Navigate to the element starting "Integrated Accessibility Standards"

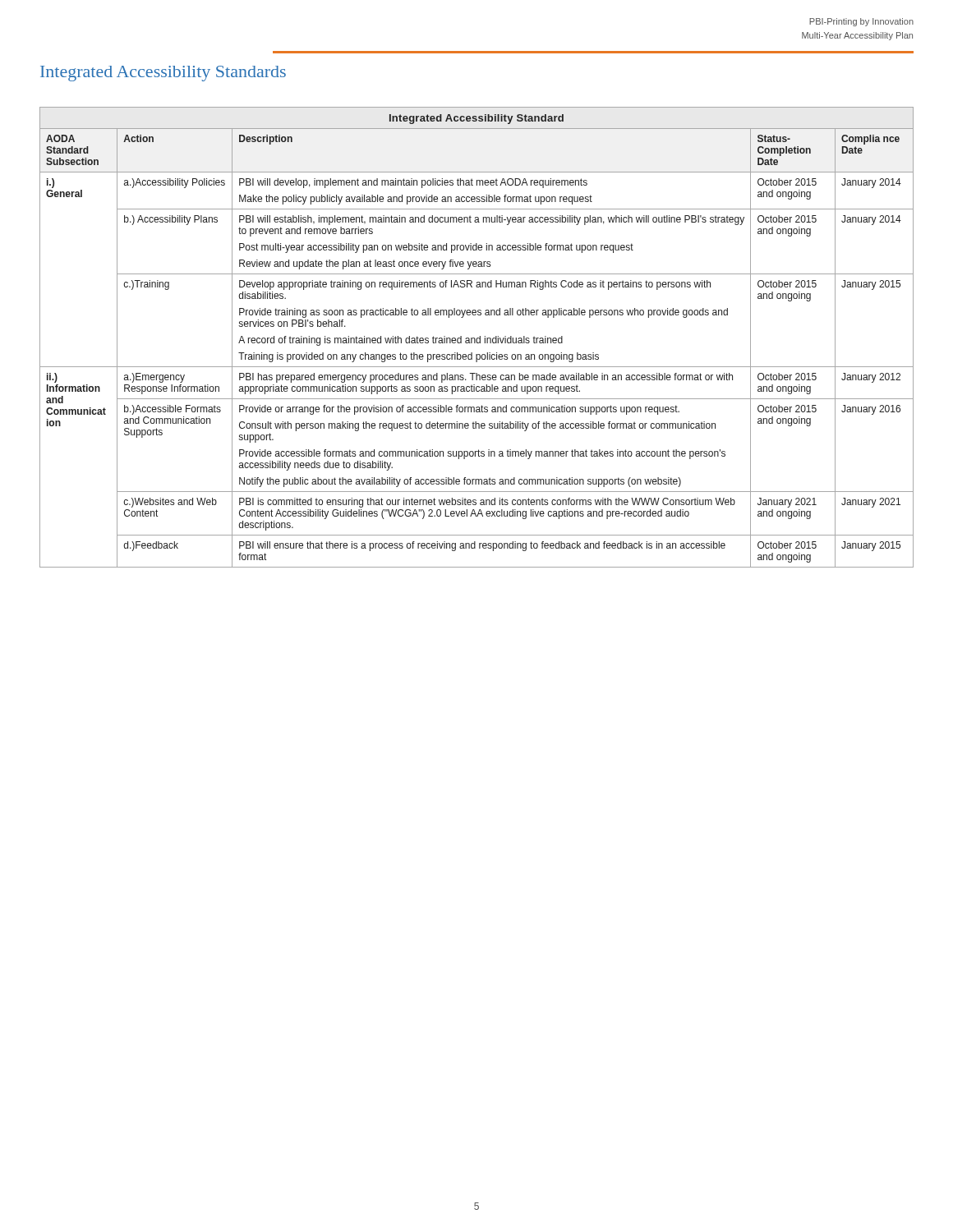tap(163, 71)
